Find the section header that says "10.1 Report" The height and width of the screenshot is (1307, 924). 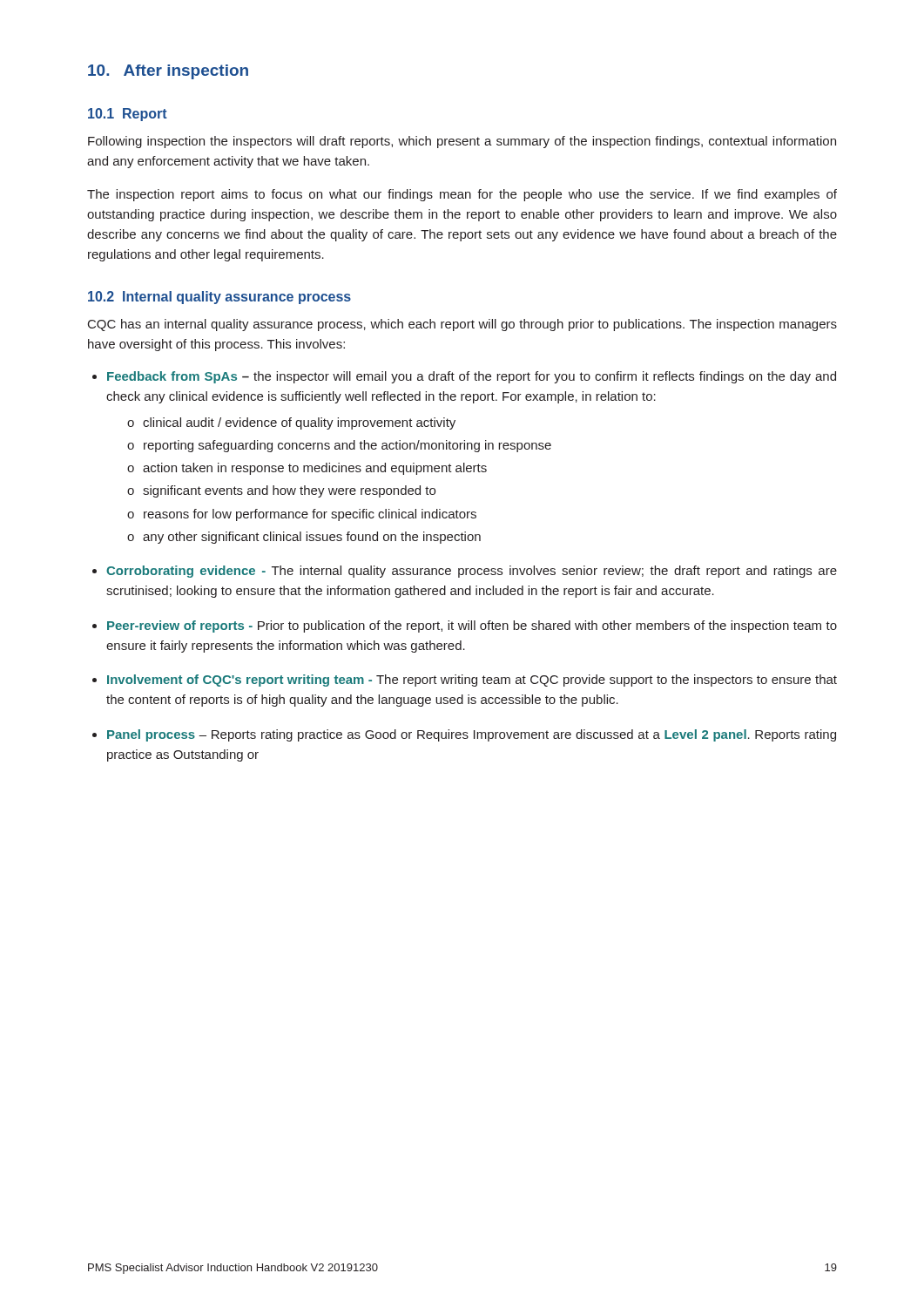click(127, 114)
